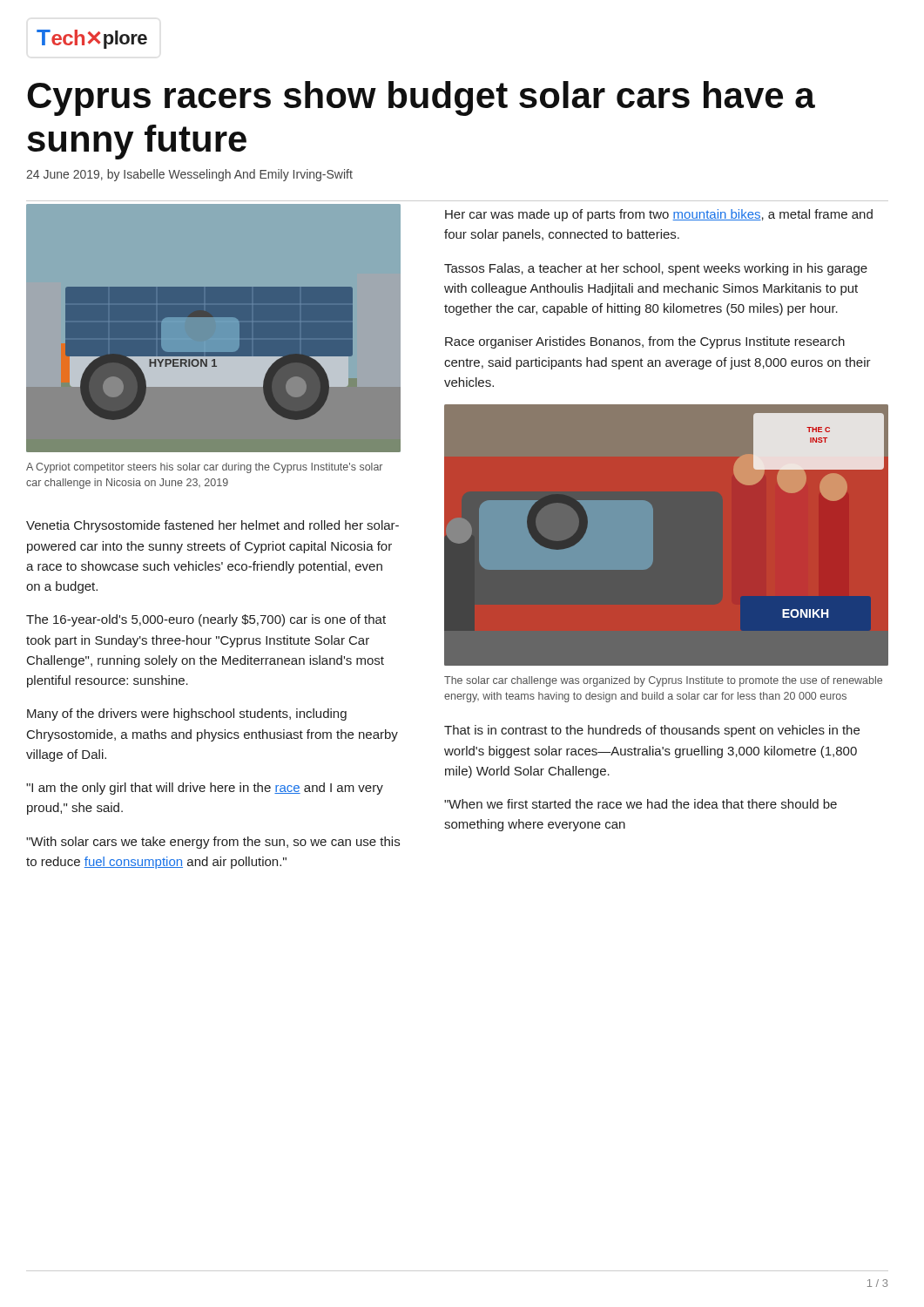Select the passage starting ""With solar cars we take energy"
Viewport: 924px width, 1307px height.
[x=213, y=851]
